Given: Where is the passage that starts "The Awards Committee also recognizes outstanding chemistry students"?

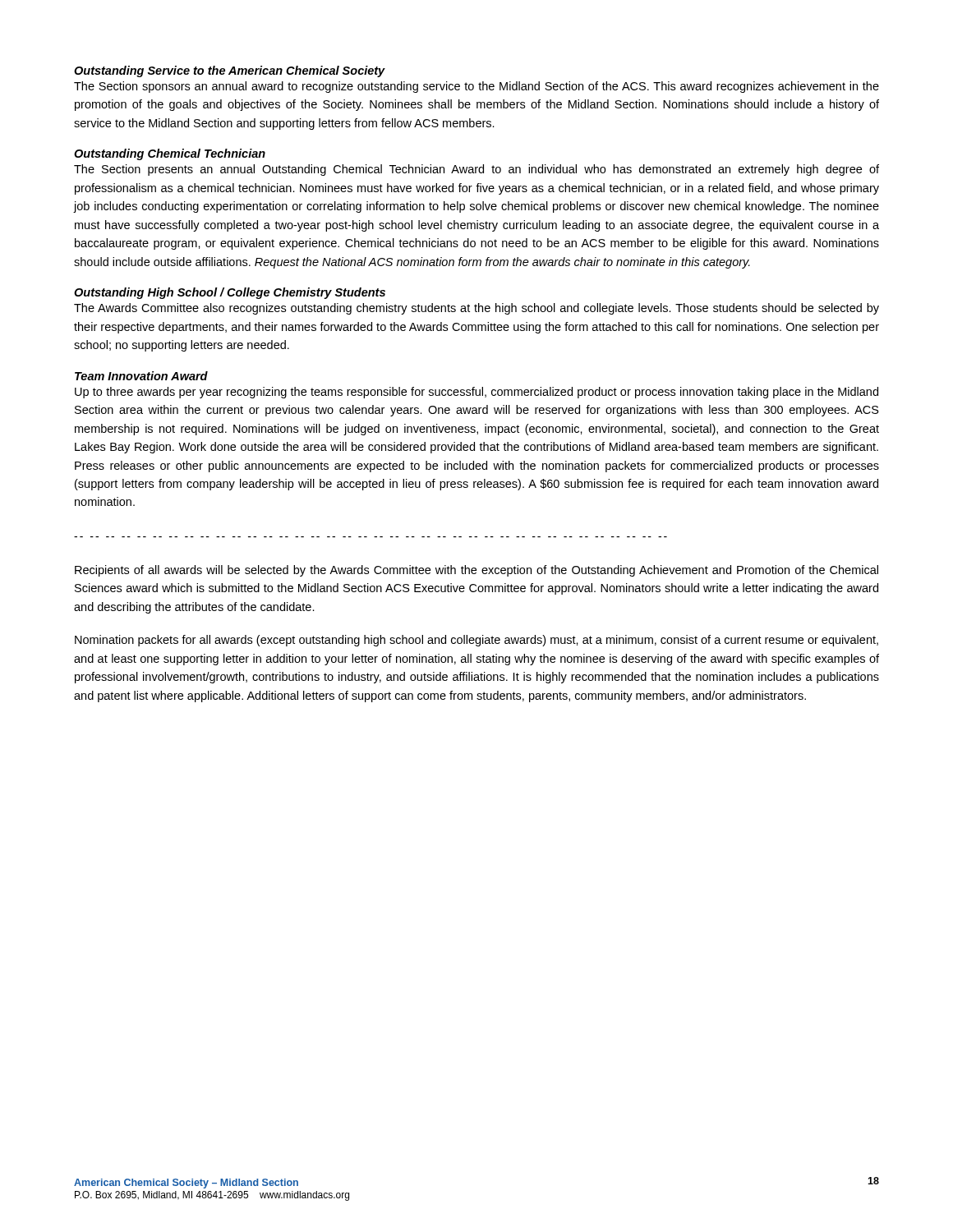Looking at the screenshot, I should coord(476,327).
